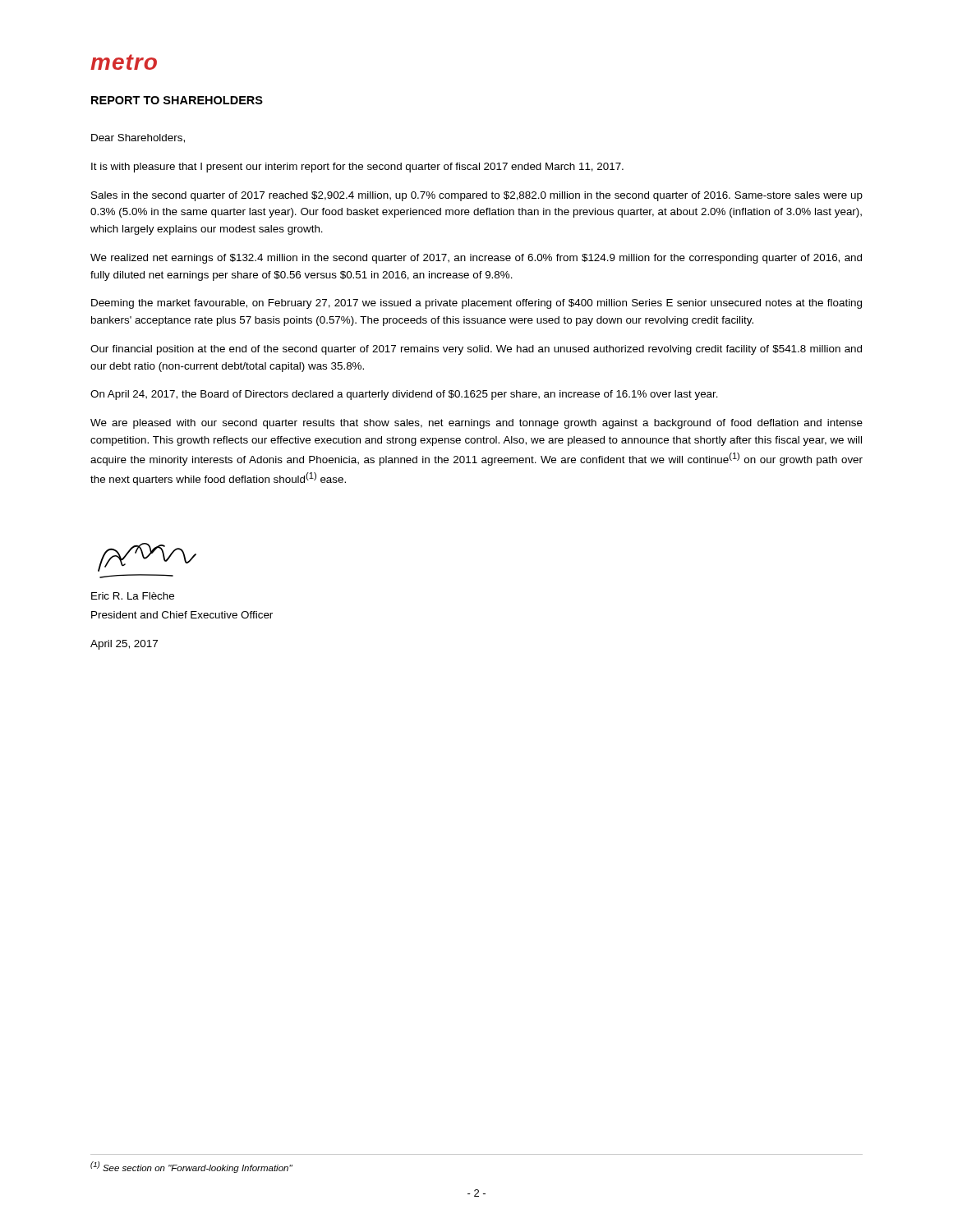Point to the block starting "President and Chief Executive Officer"
This screenshot has height=1232, width=953.
click(182, 615)
